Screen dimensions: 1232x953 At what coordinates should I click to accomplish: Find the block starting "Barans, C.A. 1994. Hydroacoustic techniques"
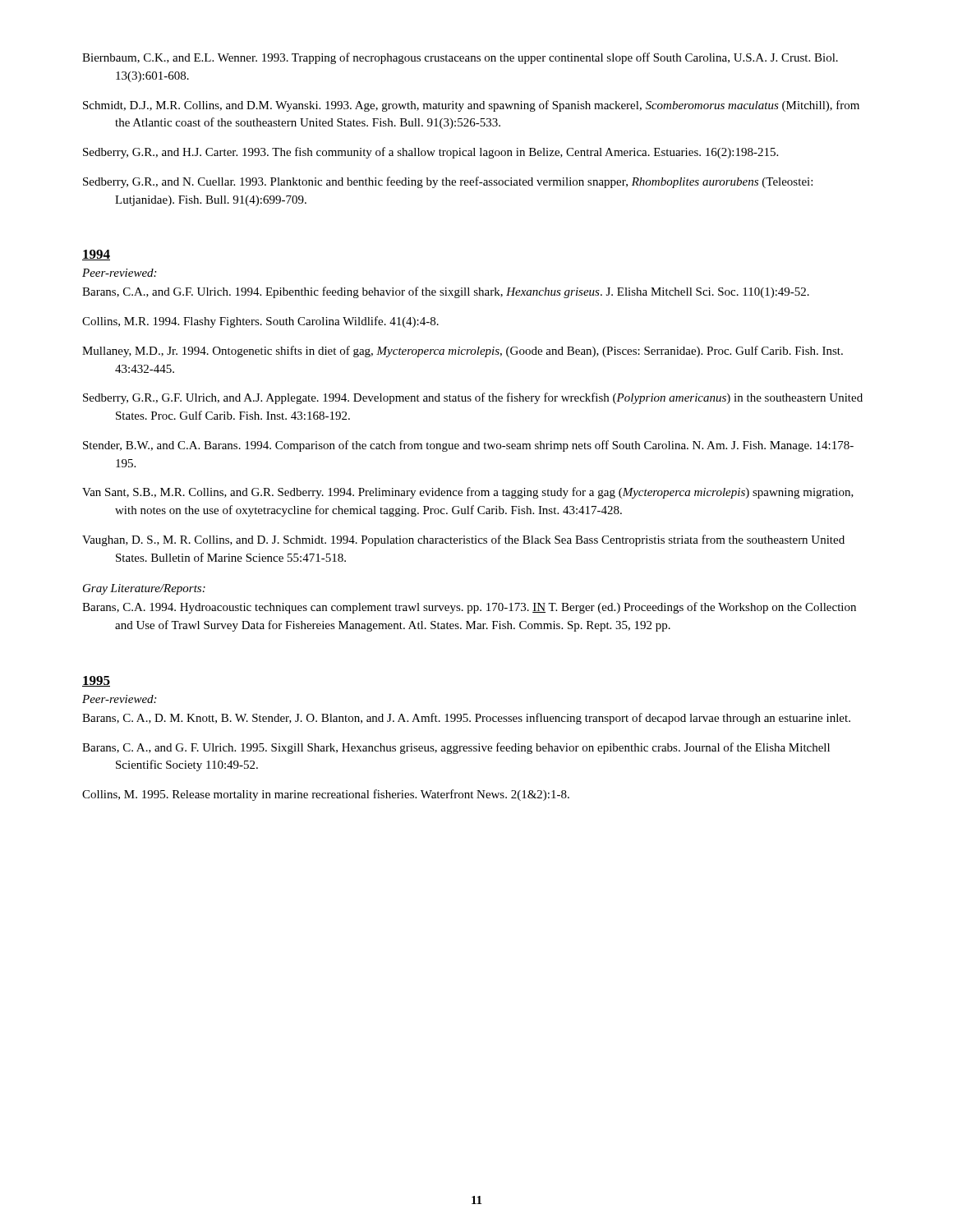click(x=469, y=616)
